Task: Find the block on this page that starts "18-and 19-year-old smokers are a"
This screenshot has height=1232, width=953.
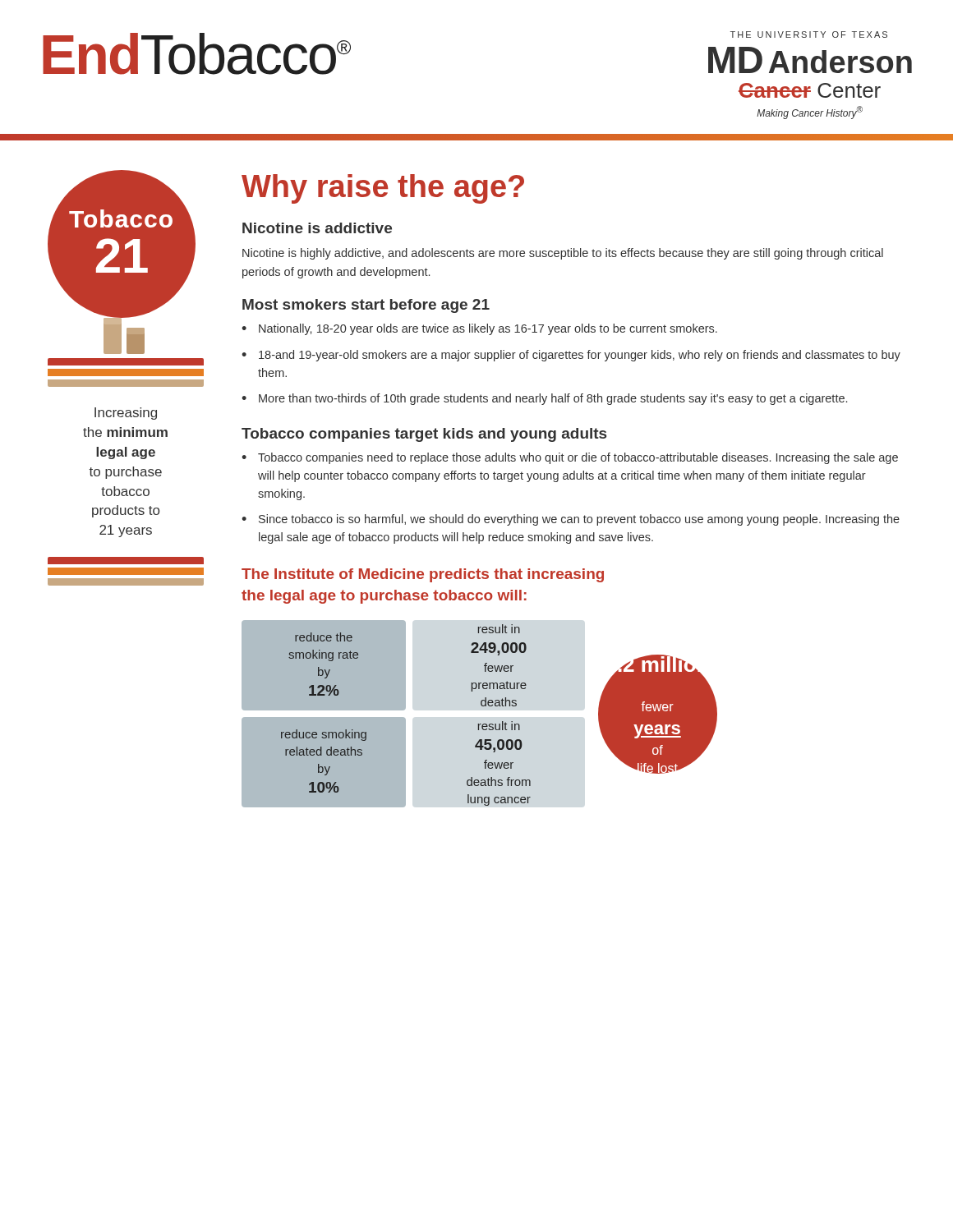Action: (579, 364)
